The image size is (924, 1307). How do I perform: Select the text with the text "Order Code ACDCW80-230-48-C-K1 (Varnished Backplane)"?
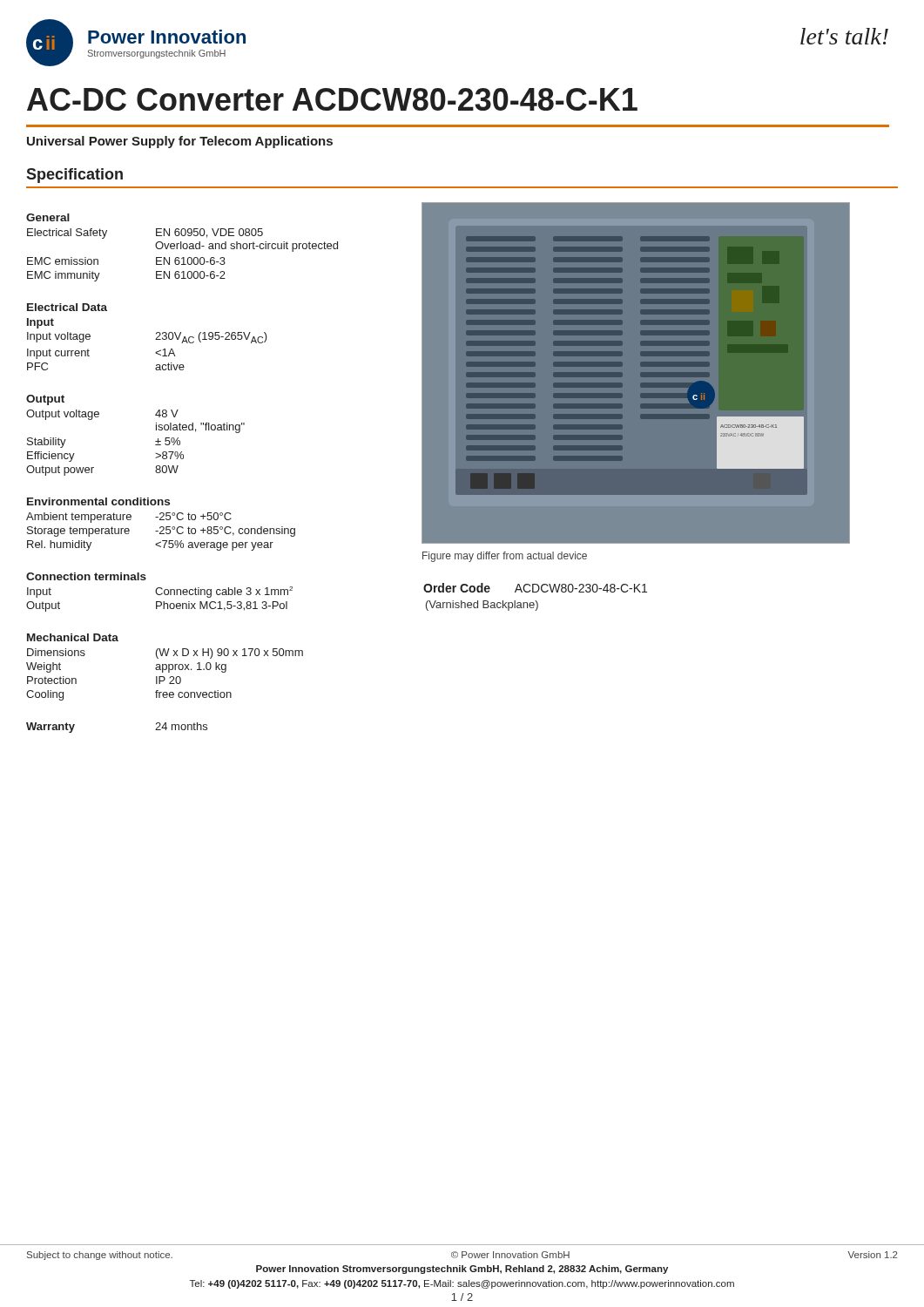coord(536,596)
